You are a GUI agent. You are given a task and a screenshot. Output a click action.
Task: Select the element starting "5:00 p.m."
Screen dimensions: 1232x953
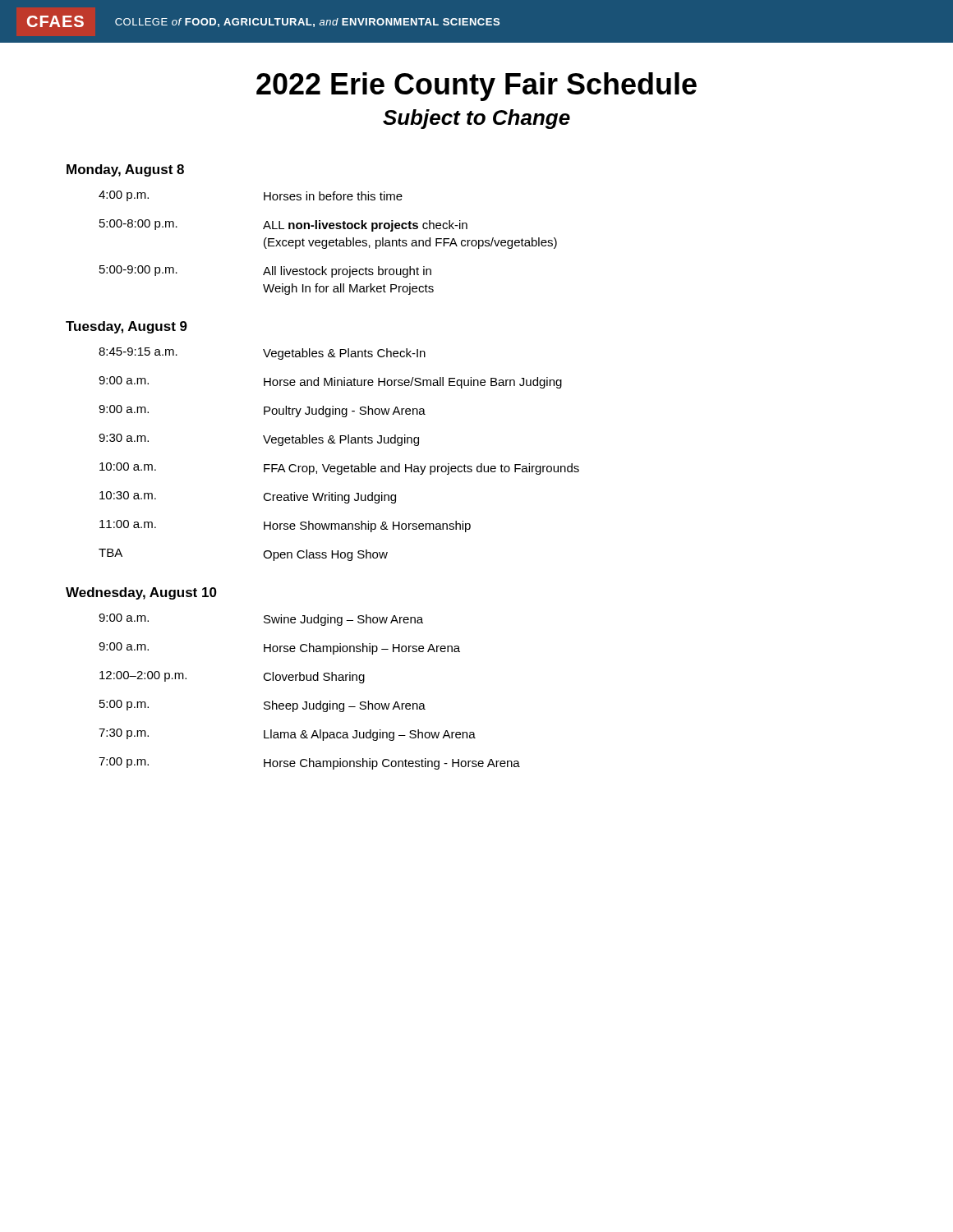click(x=124, y=703)
